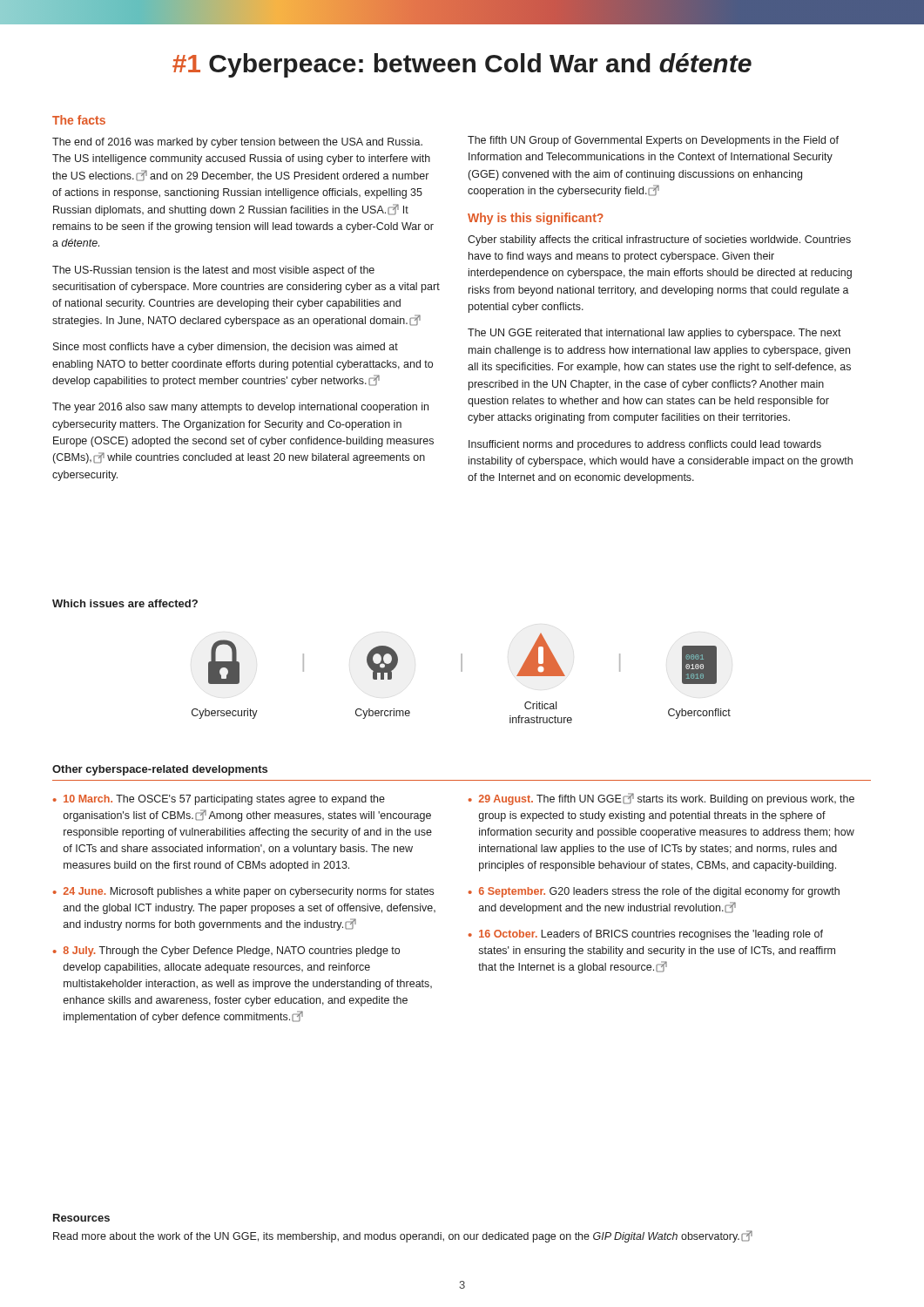Find the title that reads "#1 Cyberpeace: between Cold"

462,59
